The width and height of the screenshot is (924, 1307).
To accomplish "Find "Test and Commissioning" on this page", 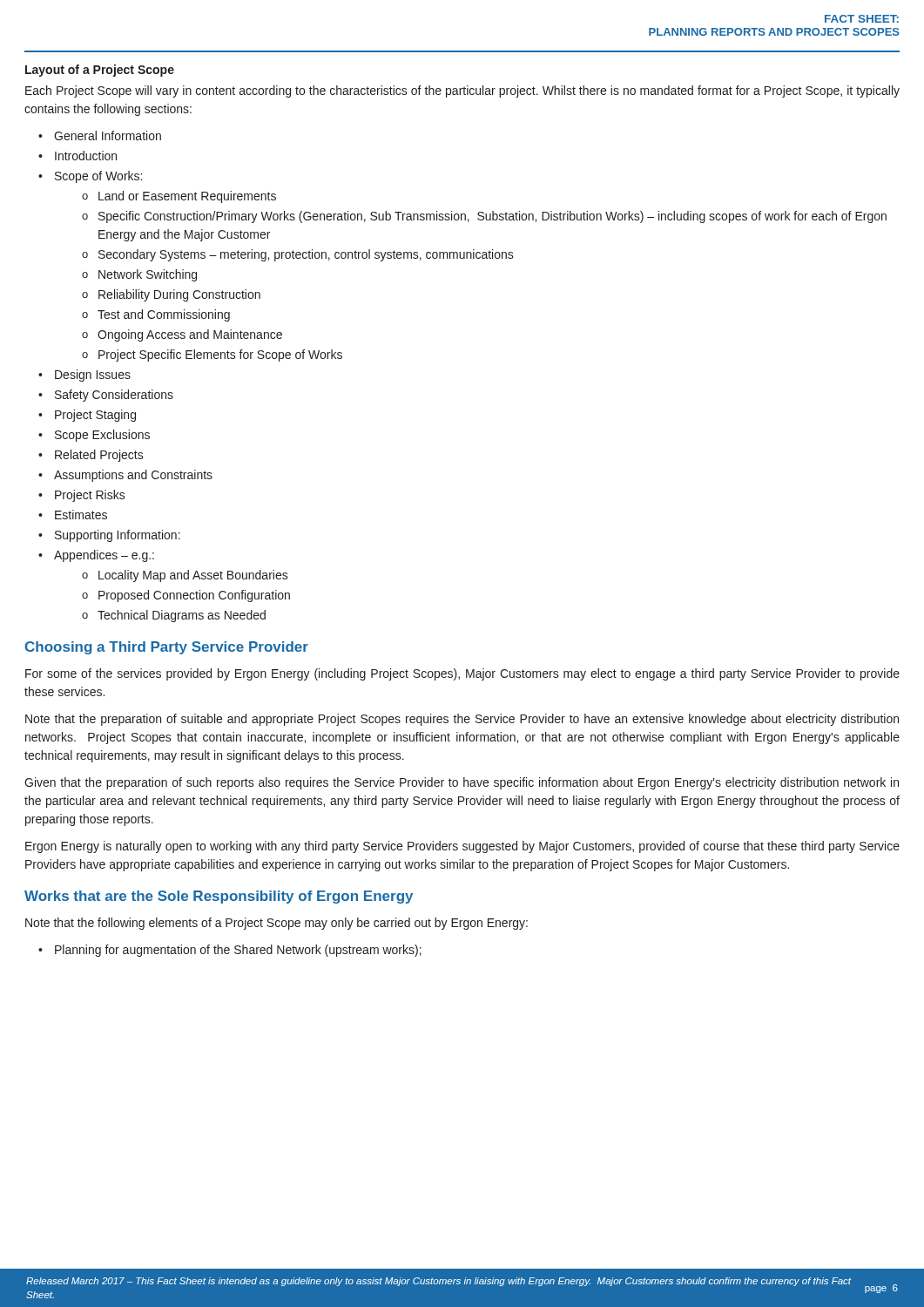I will click(x=164, y=315).
